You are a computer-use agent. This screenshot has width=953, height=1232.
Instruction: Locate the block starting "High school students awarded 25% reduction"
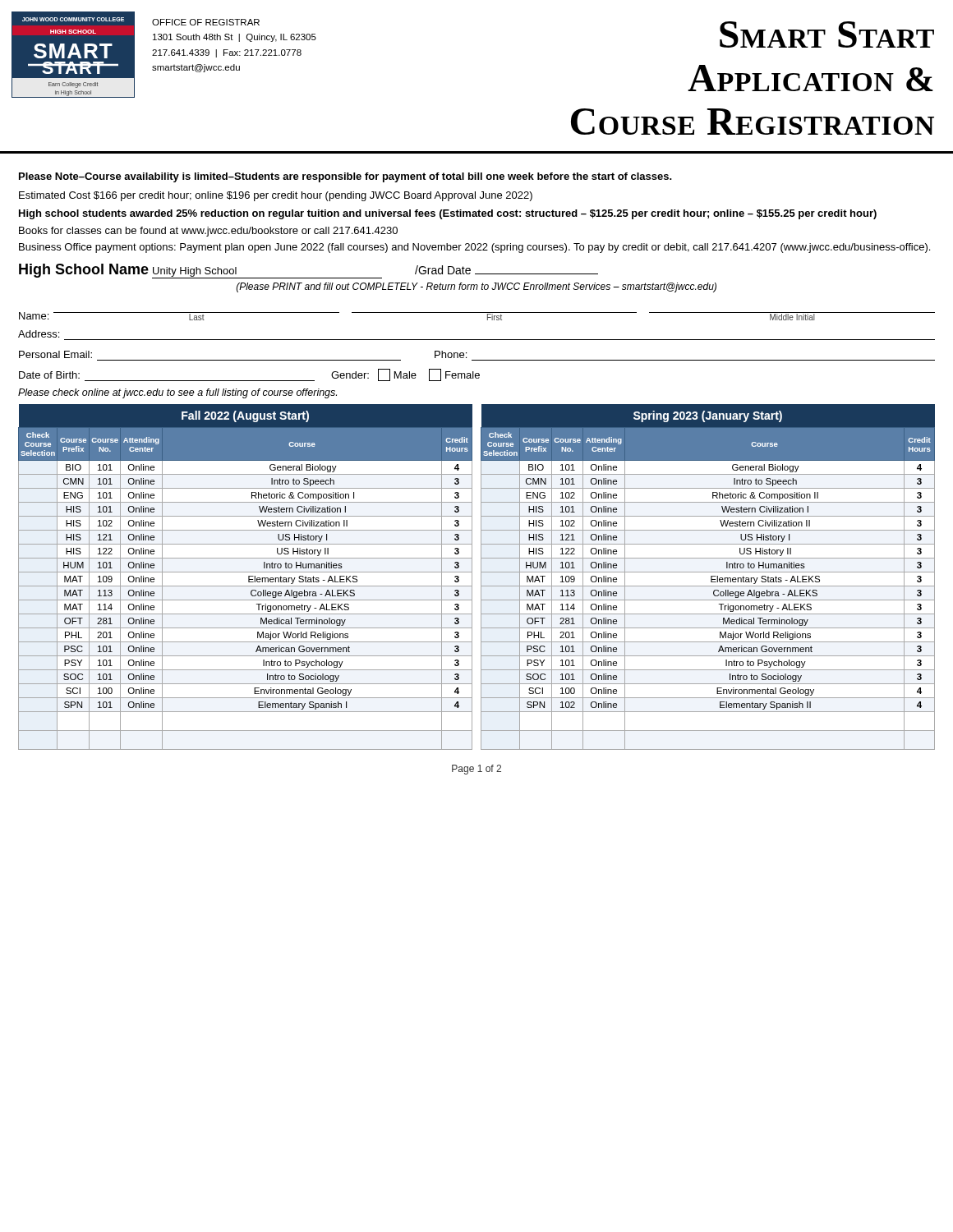[447, 213]
